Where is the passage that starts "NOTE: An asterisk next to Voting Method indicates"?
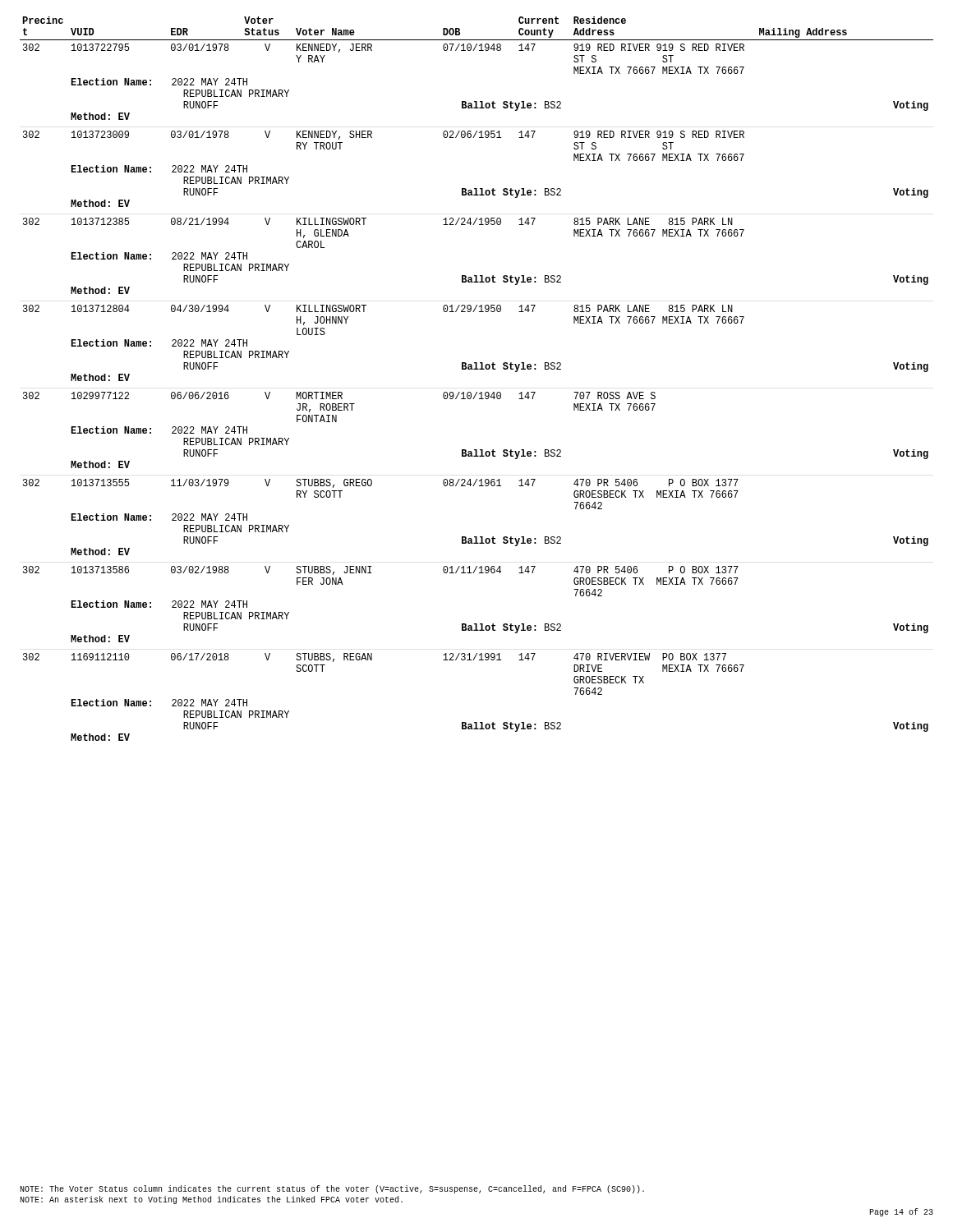This screenshot has height=1232, width=953. pos(212,1200)
